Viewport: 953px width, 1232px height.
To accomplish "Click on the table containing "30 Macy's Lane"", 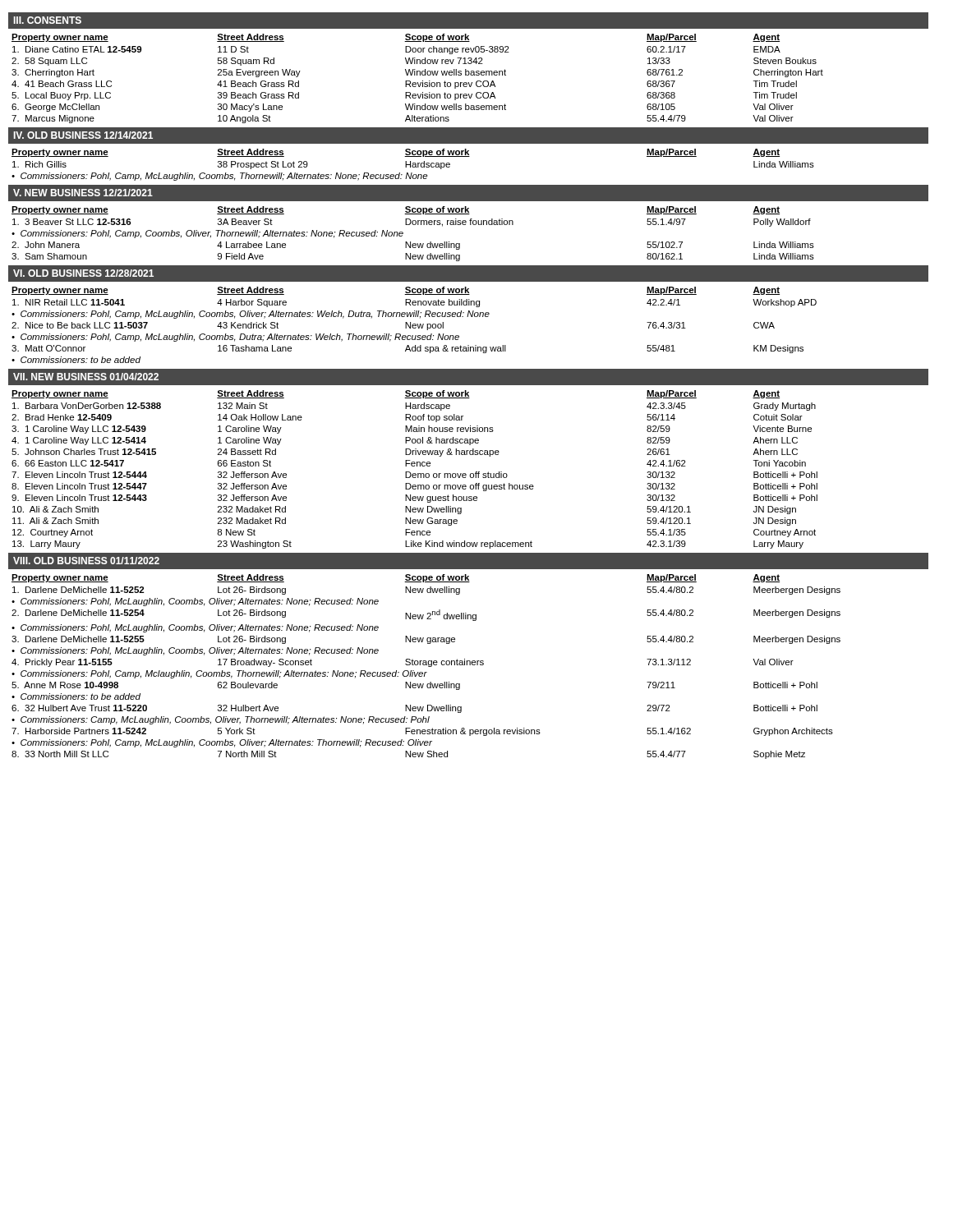I will [468, 77].
